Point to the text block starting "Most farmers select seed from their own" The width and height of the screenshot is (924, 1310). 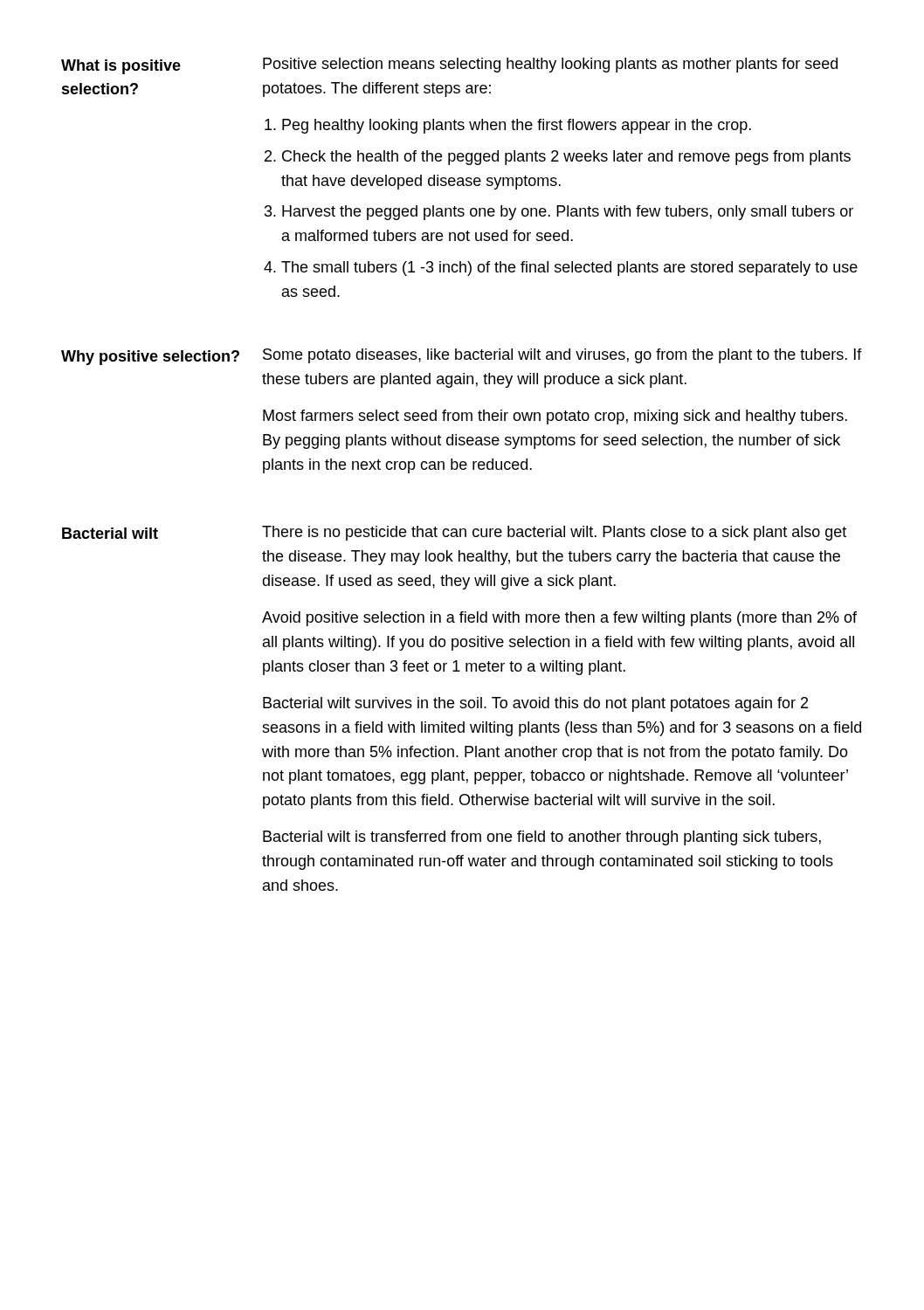[x=562, y=441]
